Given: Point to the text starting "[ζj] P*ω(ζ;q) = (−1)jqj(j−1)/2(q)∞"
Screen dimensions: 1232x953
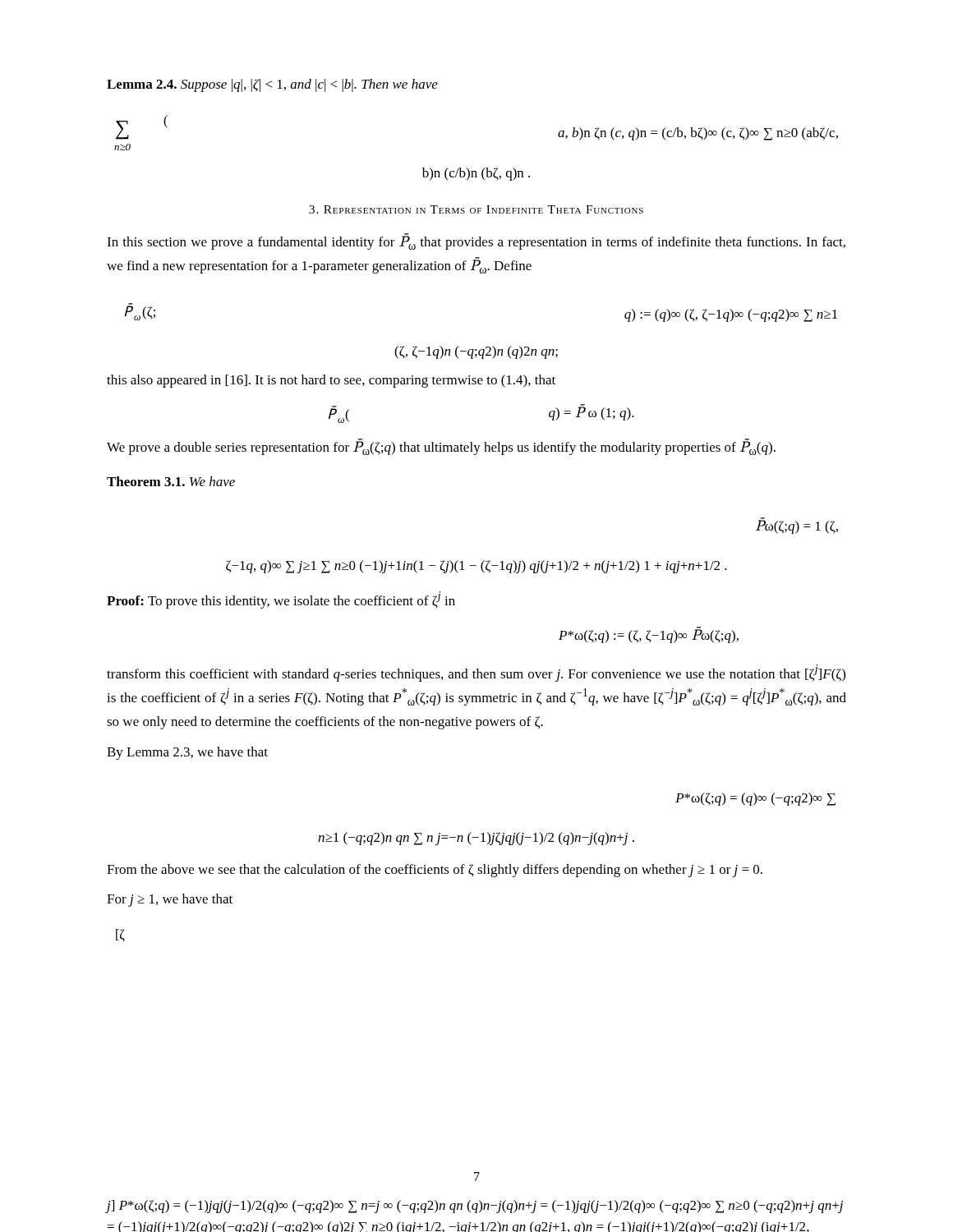Looking at the screenshot, I should click(x=120, y=935).
